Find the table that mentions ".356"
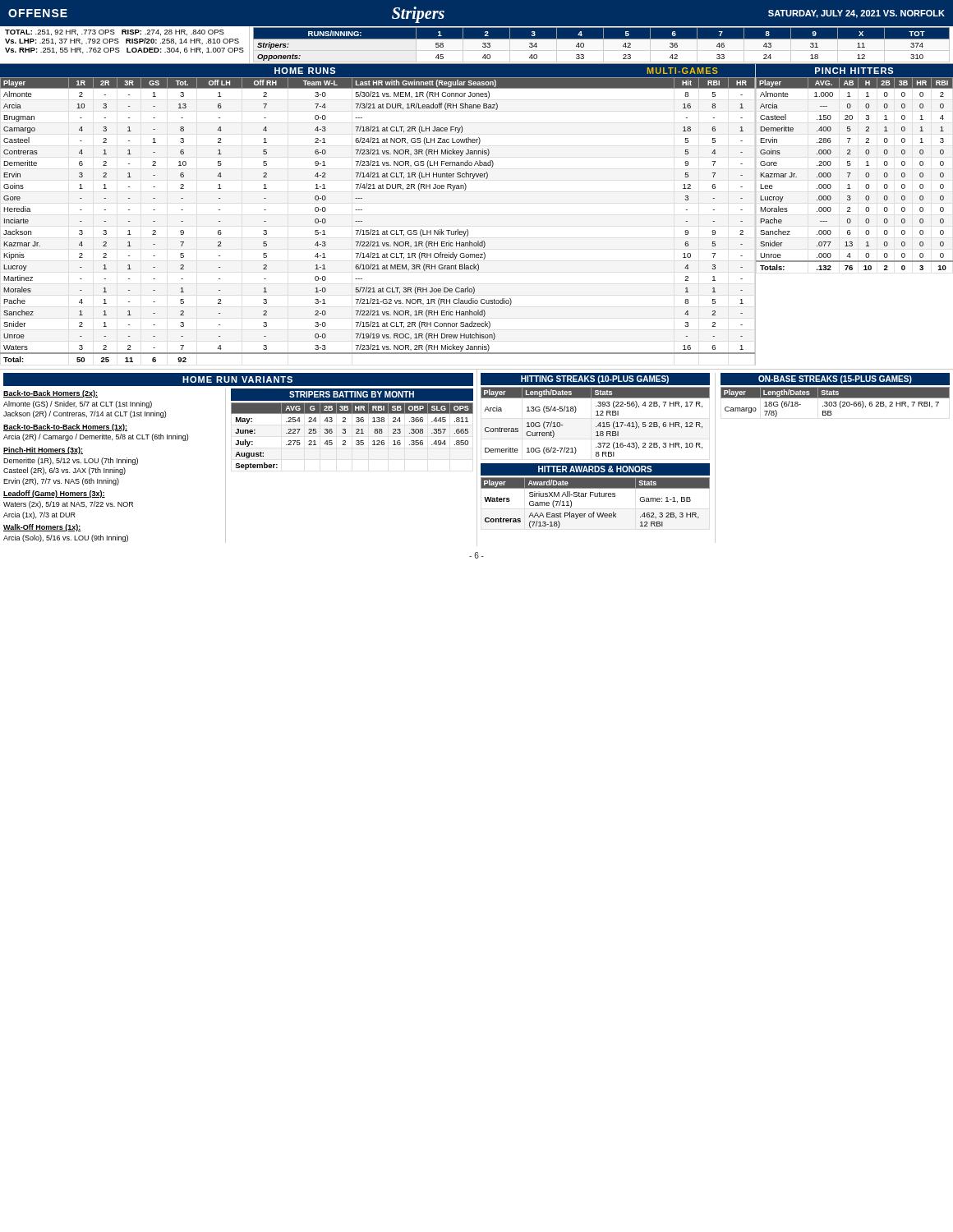The width and height of the screenshot is (953, 1232). pos(352,437)
